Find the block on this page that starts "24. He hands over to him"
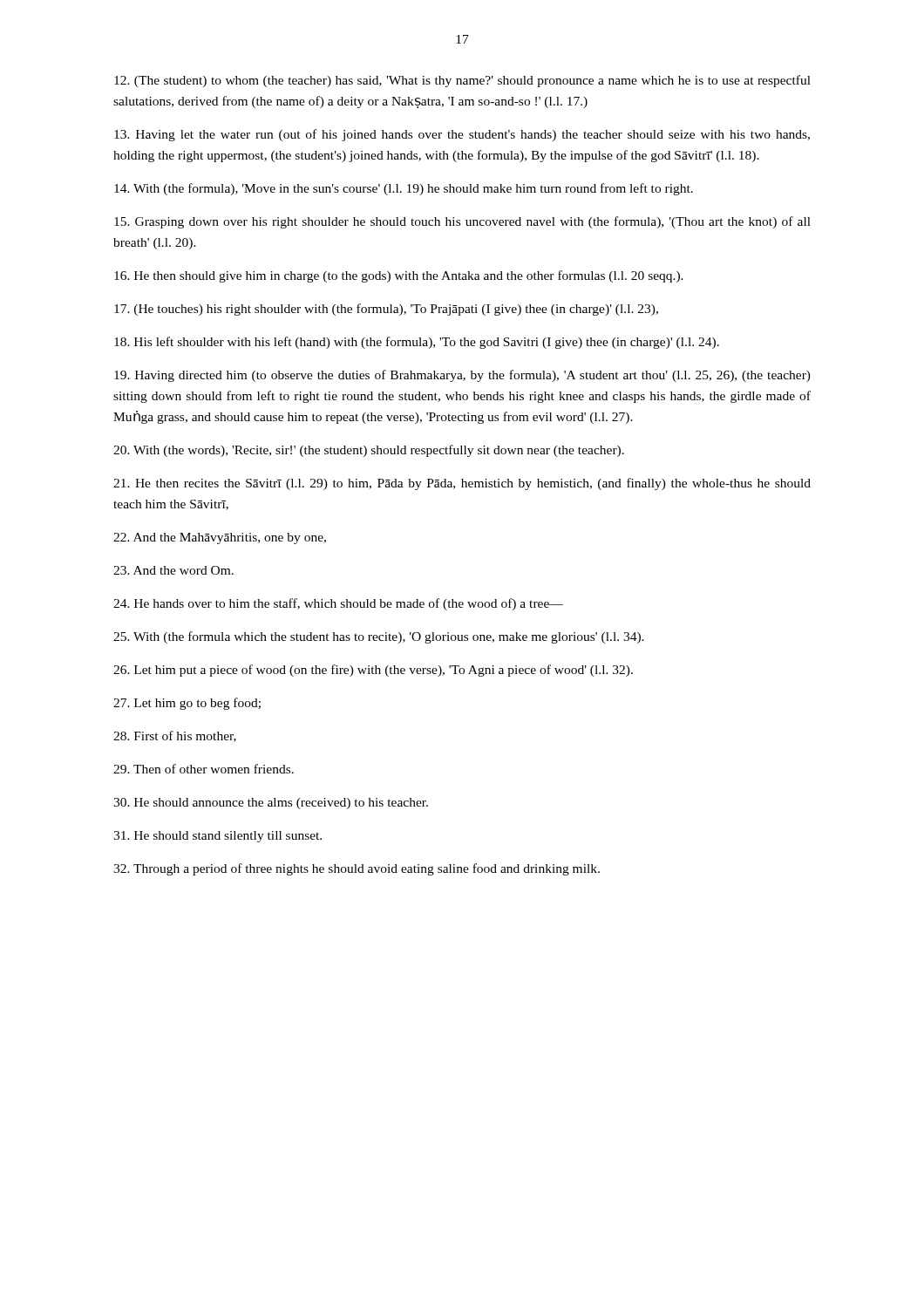Image resolution: width=924 pixels, height=1308 pixels. tap(338, 603)
